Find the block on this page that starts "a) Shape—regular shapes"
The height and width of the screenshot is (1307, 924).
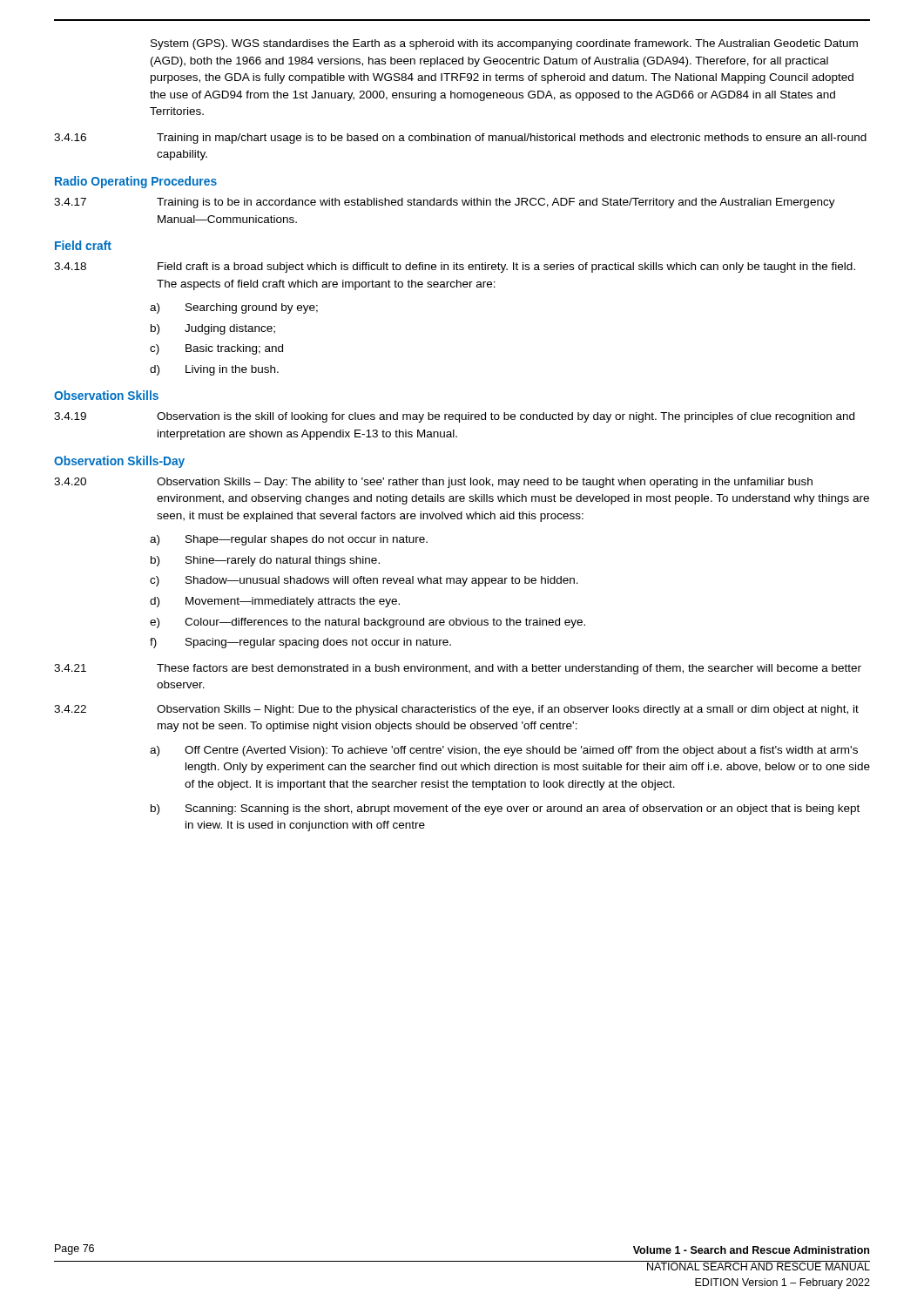tap(289, 540)
